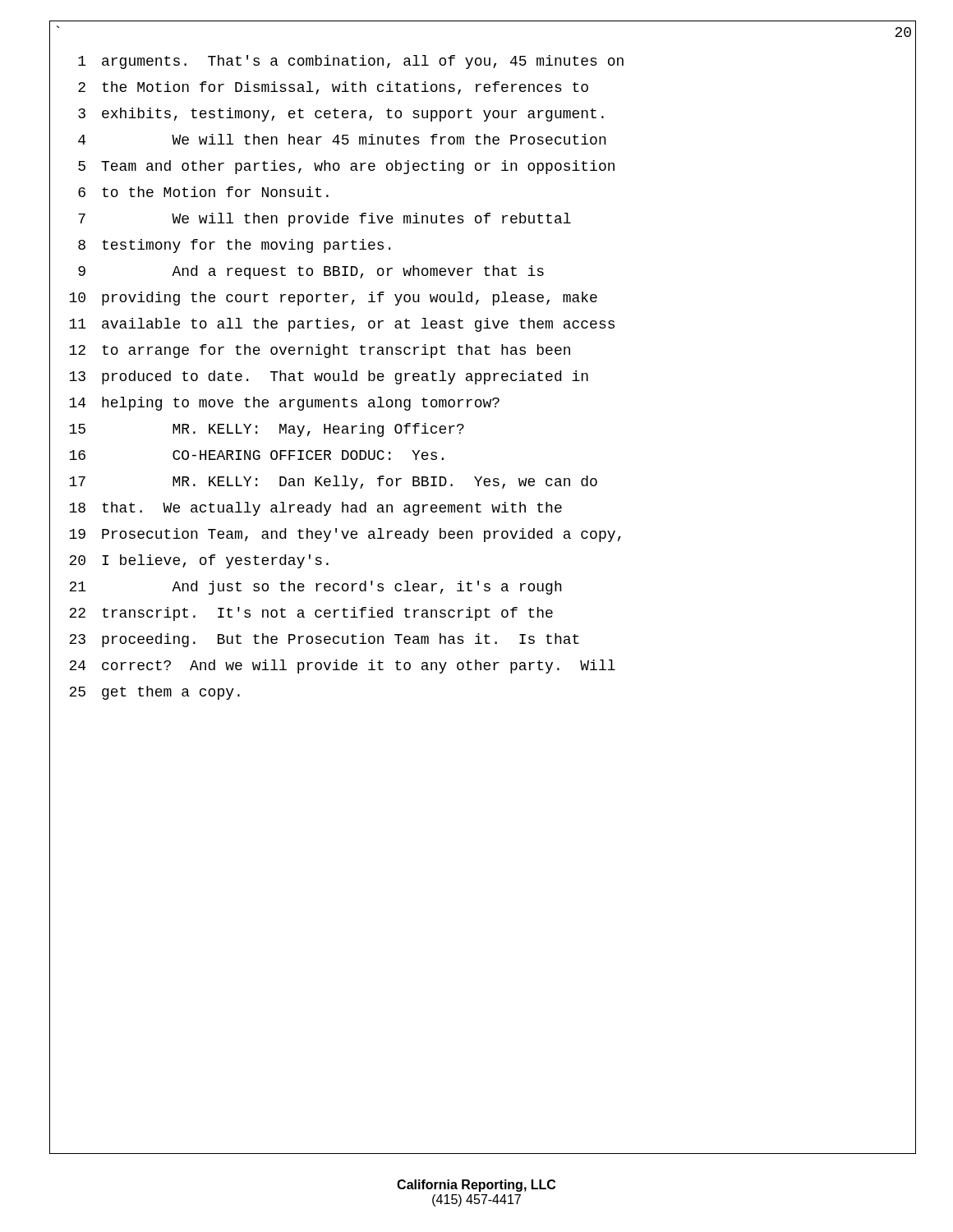Locate the block of text that opens with "1 arguments. That's a combination,"
This screenshot has height=1232, width=953.
coord(339,62)
